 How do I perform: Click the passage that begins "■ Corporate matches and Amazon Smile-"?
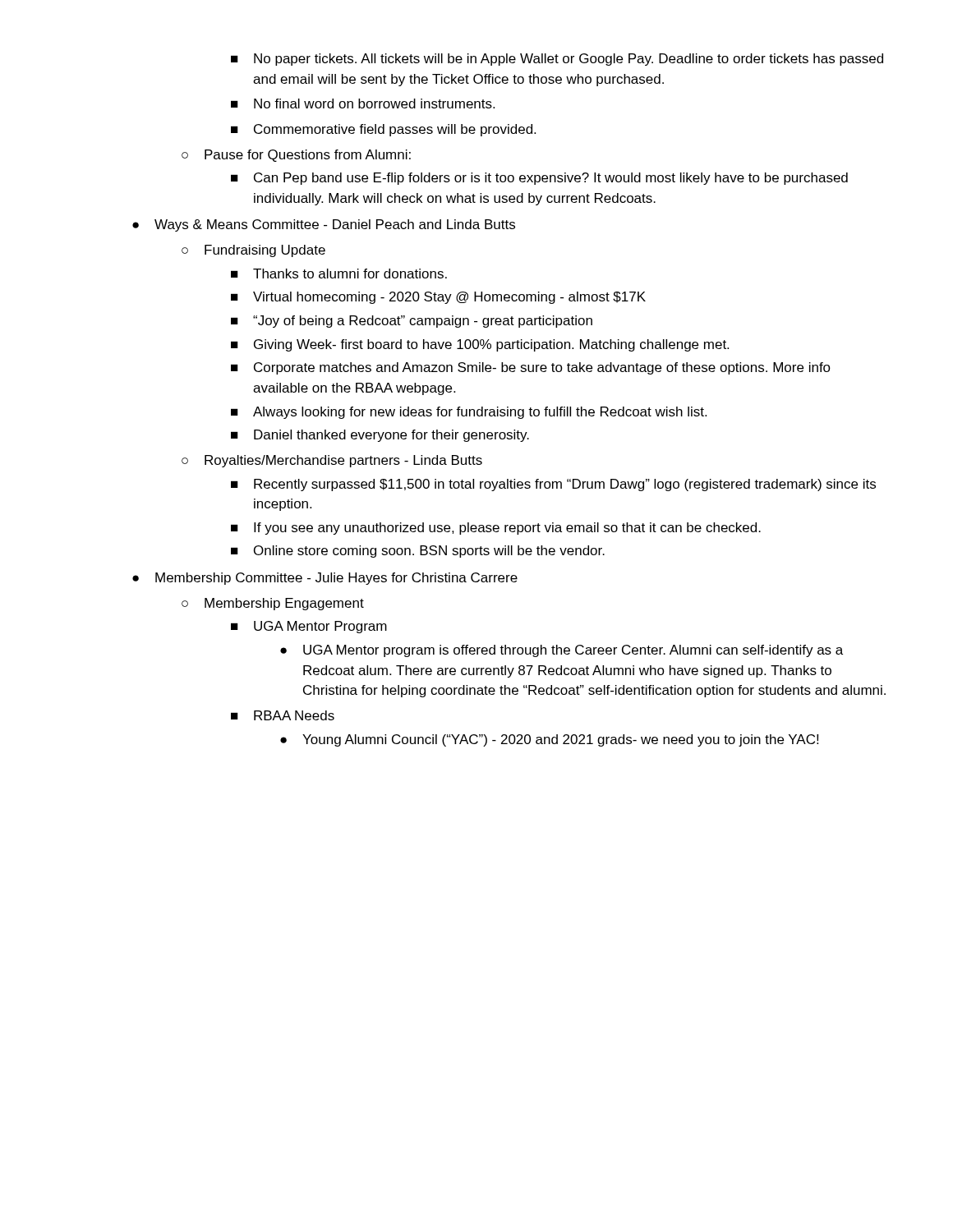[559, 379]
